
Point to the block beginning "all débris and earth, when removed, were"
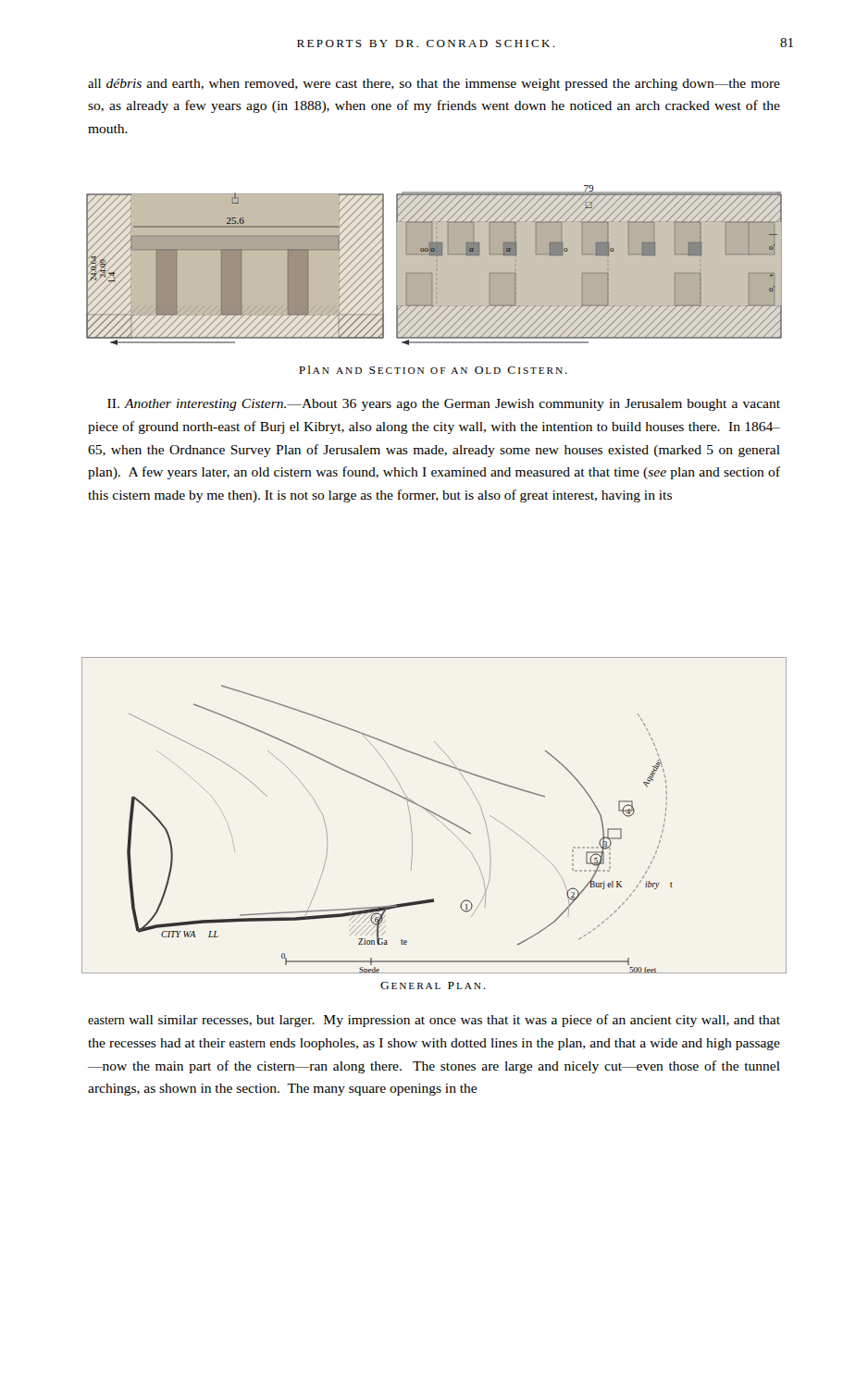(x=434, y=105)
